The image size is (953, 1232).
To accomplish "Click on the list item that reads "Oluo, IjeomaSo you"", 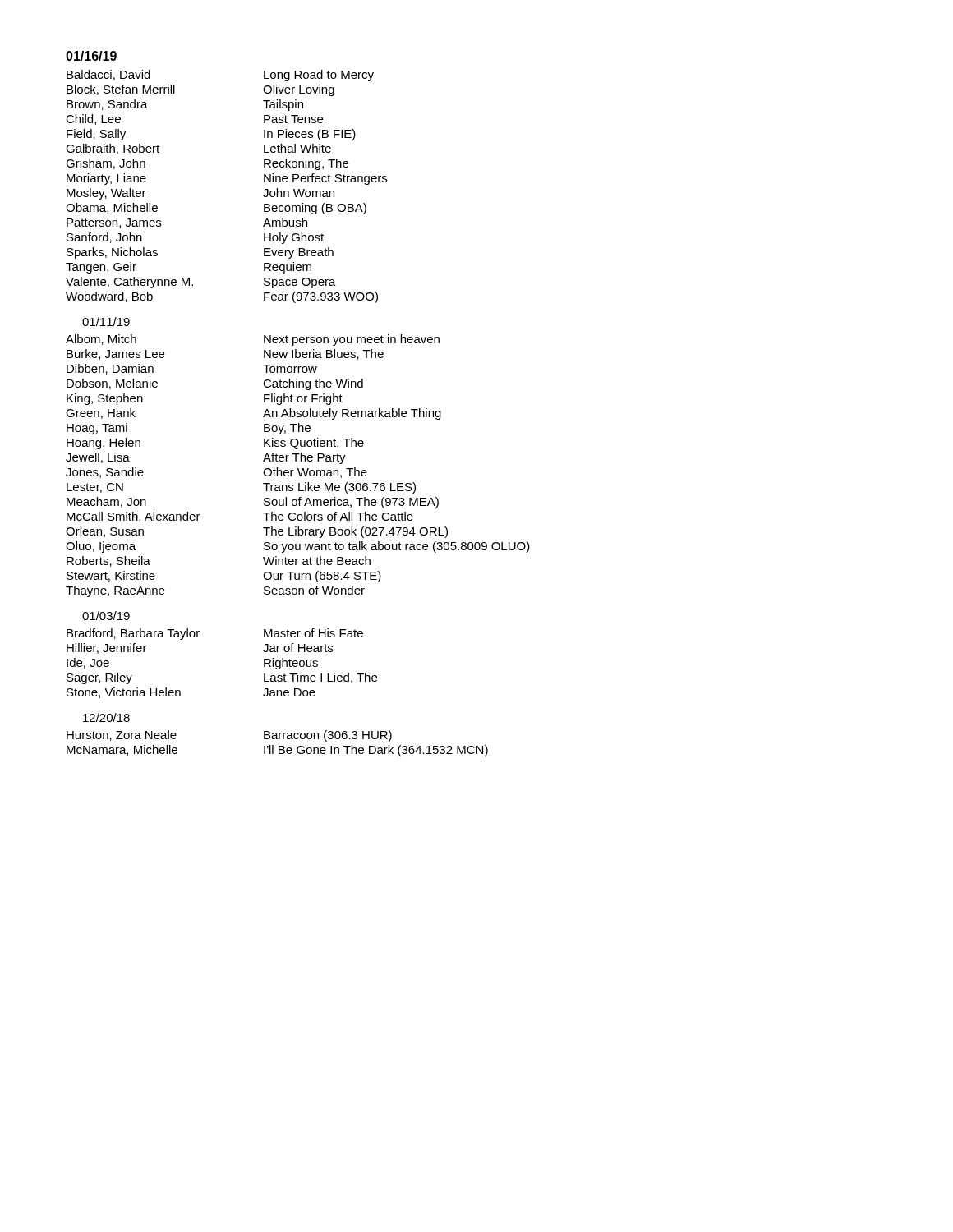I will pos(476,546).
